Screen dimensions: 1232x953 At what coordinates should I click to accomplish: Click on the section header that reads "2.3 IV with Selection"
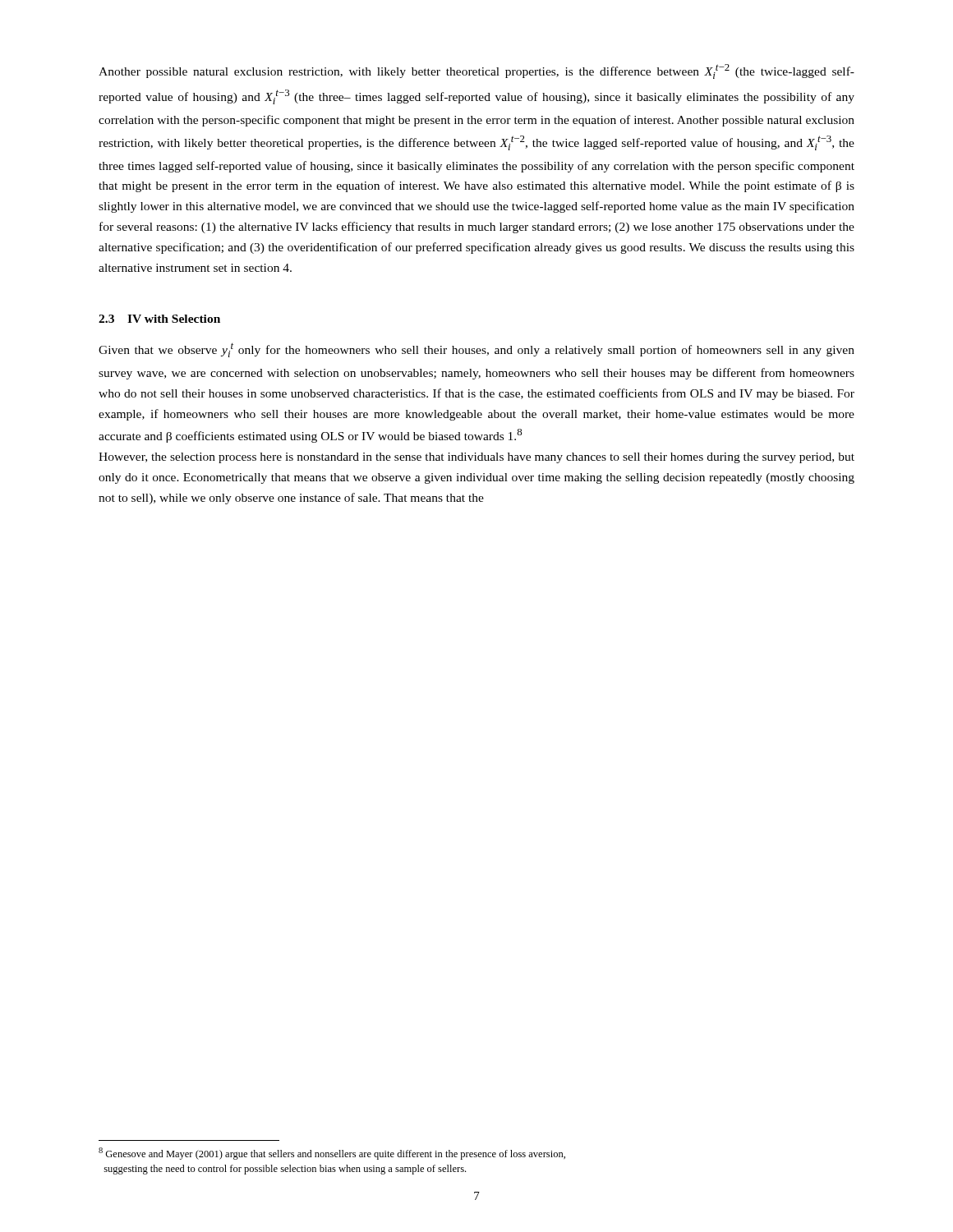click(x=159, y=319)
